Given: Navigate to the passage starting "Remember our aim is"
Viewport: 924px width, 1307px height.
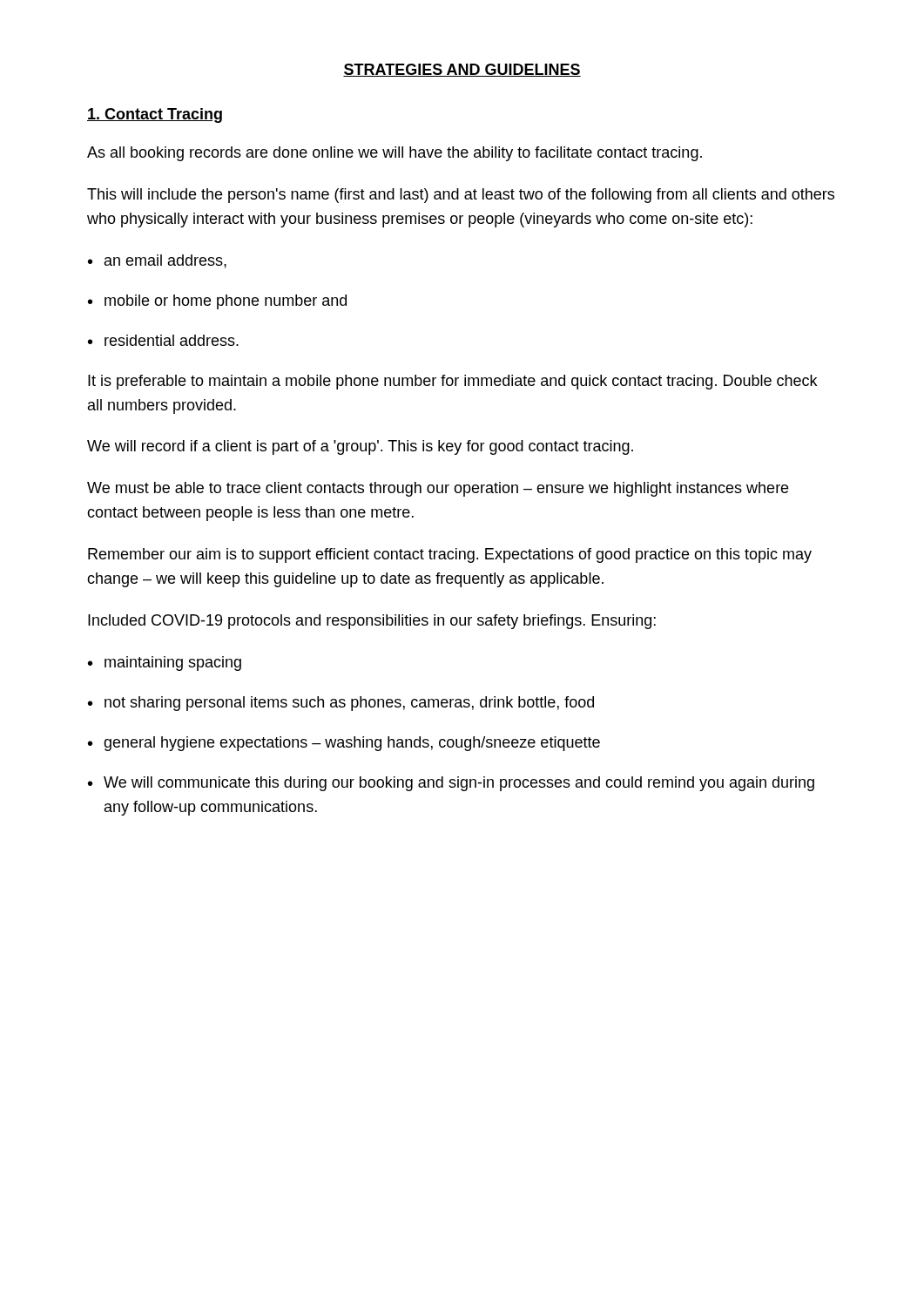Looking at the screenshot, I should tap(449, 566).
